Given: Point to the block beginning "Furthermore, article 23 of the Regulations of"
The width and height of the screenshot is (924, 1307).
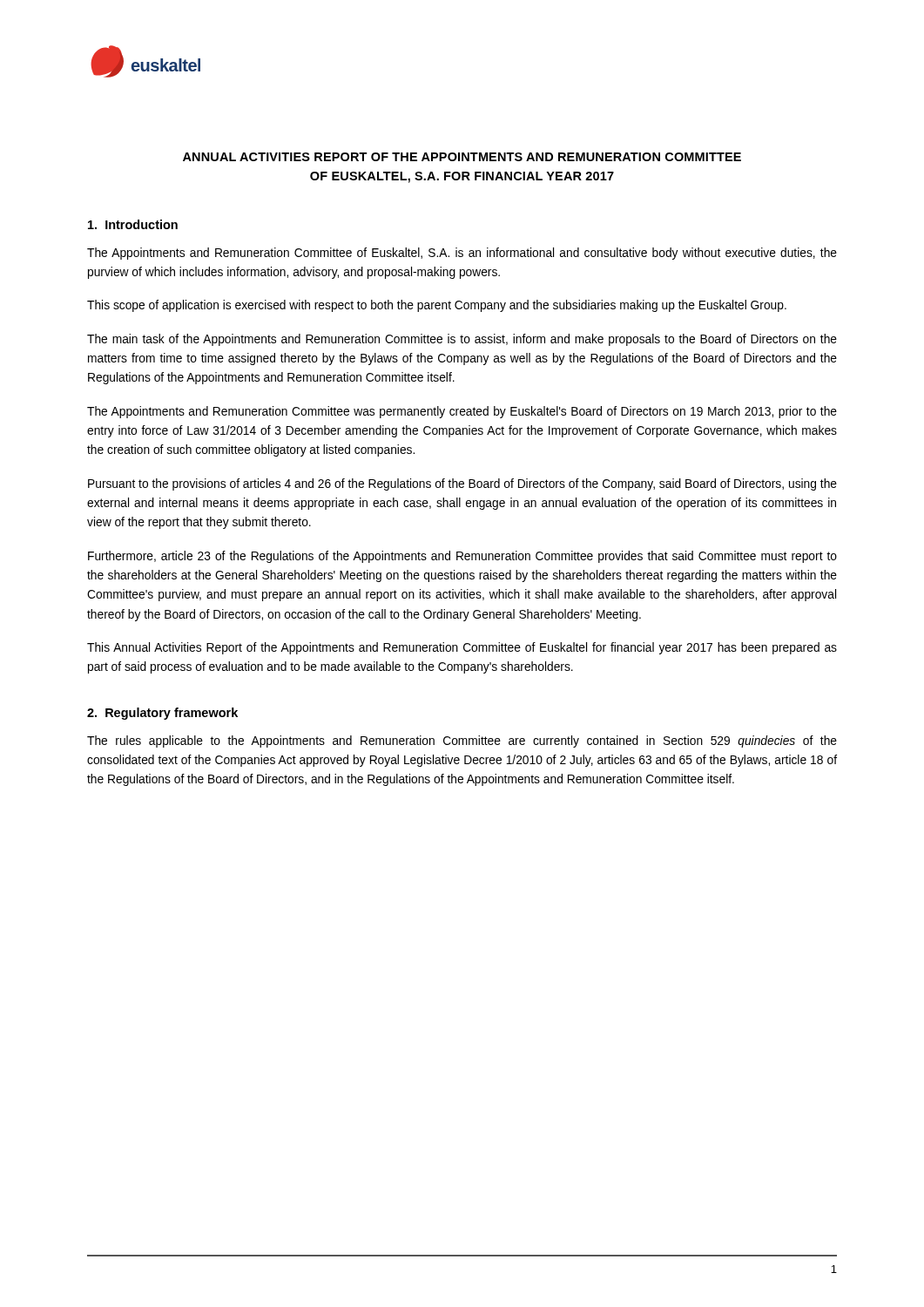Looking at the screenshot, I should click(462, 585).
